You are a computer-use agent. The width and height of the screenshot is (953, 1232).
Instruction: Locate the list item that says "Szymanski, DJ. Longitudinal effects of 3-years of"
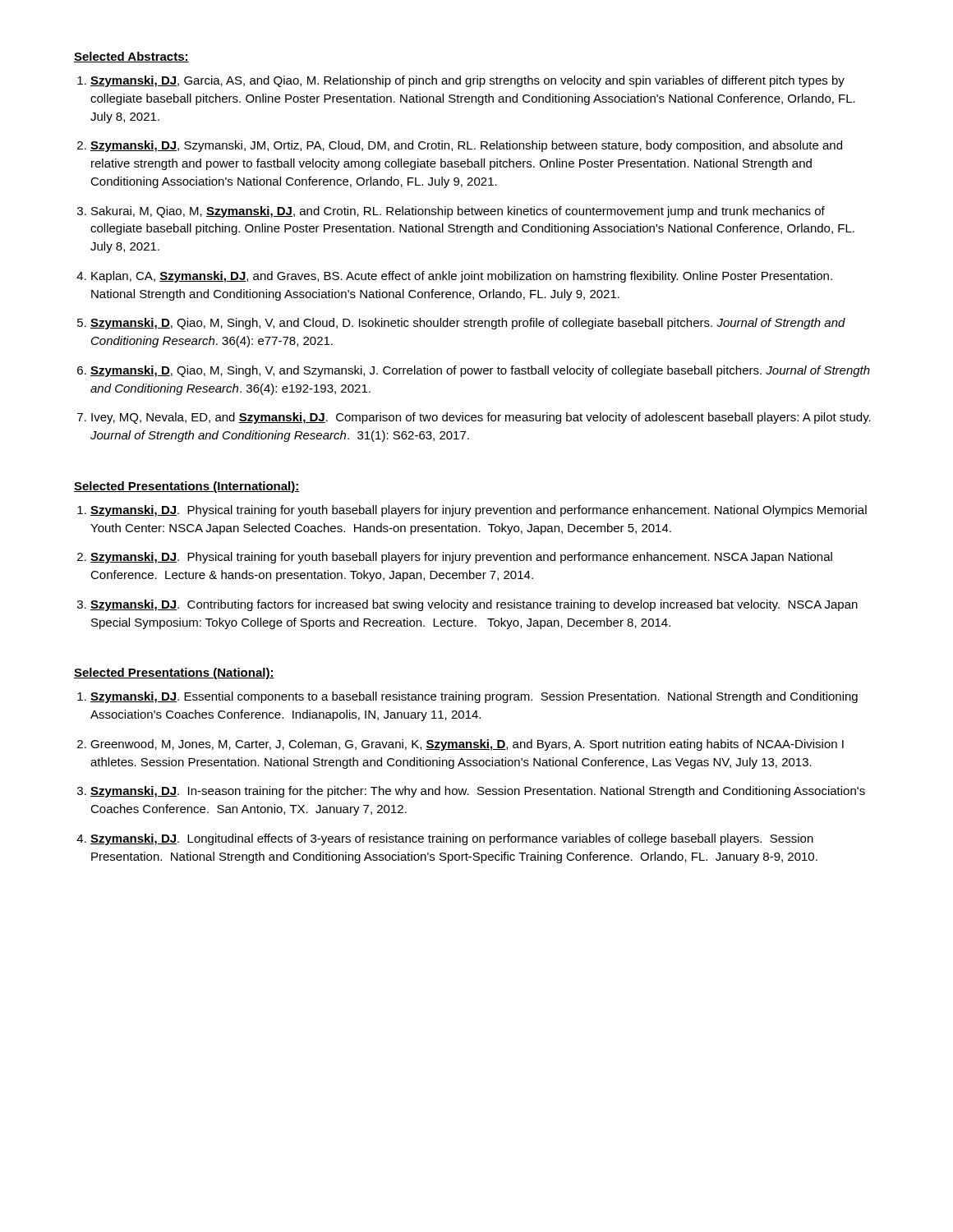(x=454, y=847)
